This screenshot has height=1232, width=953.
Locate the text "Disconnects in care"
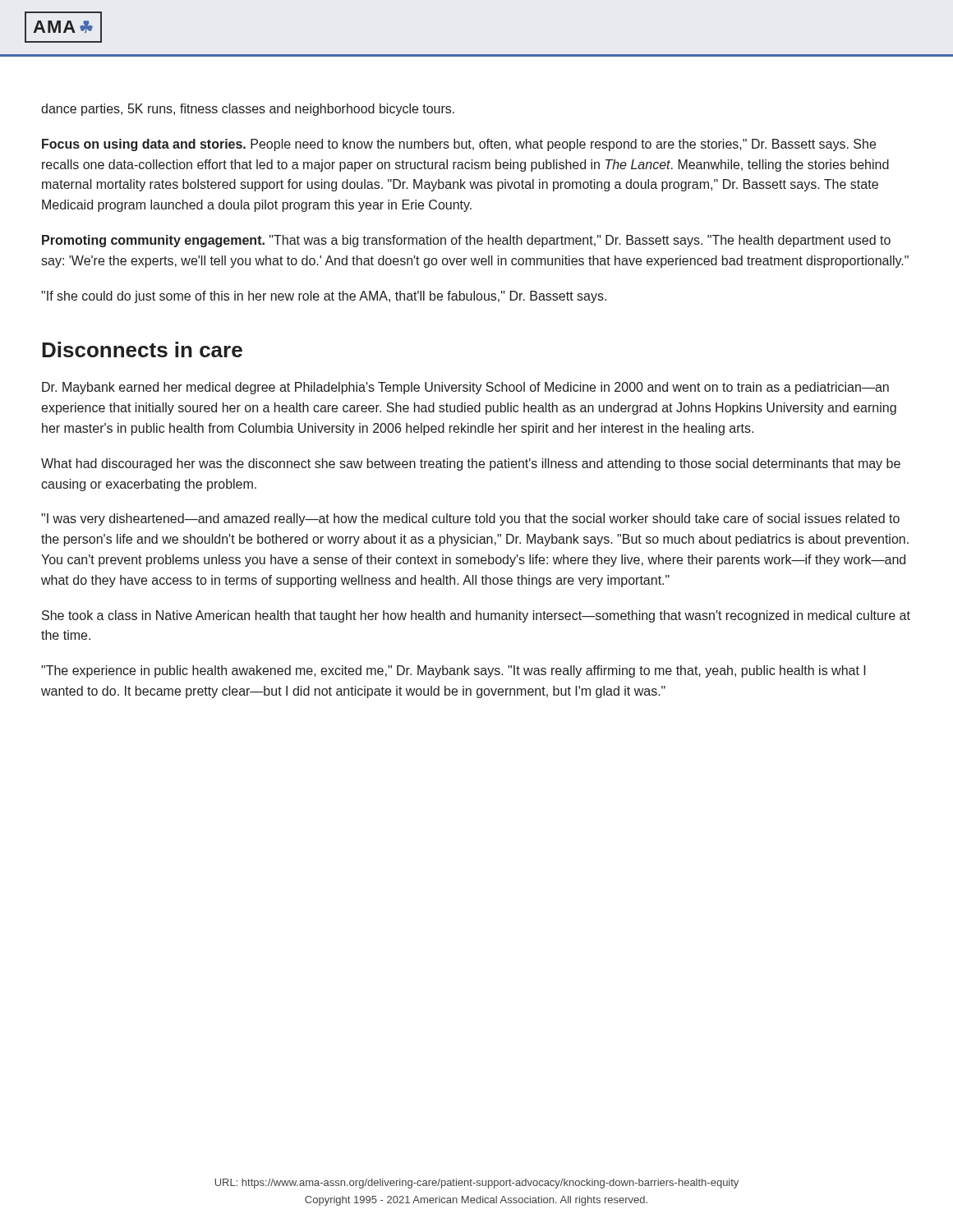(142, 349)
